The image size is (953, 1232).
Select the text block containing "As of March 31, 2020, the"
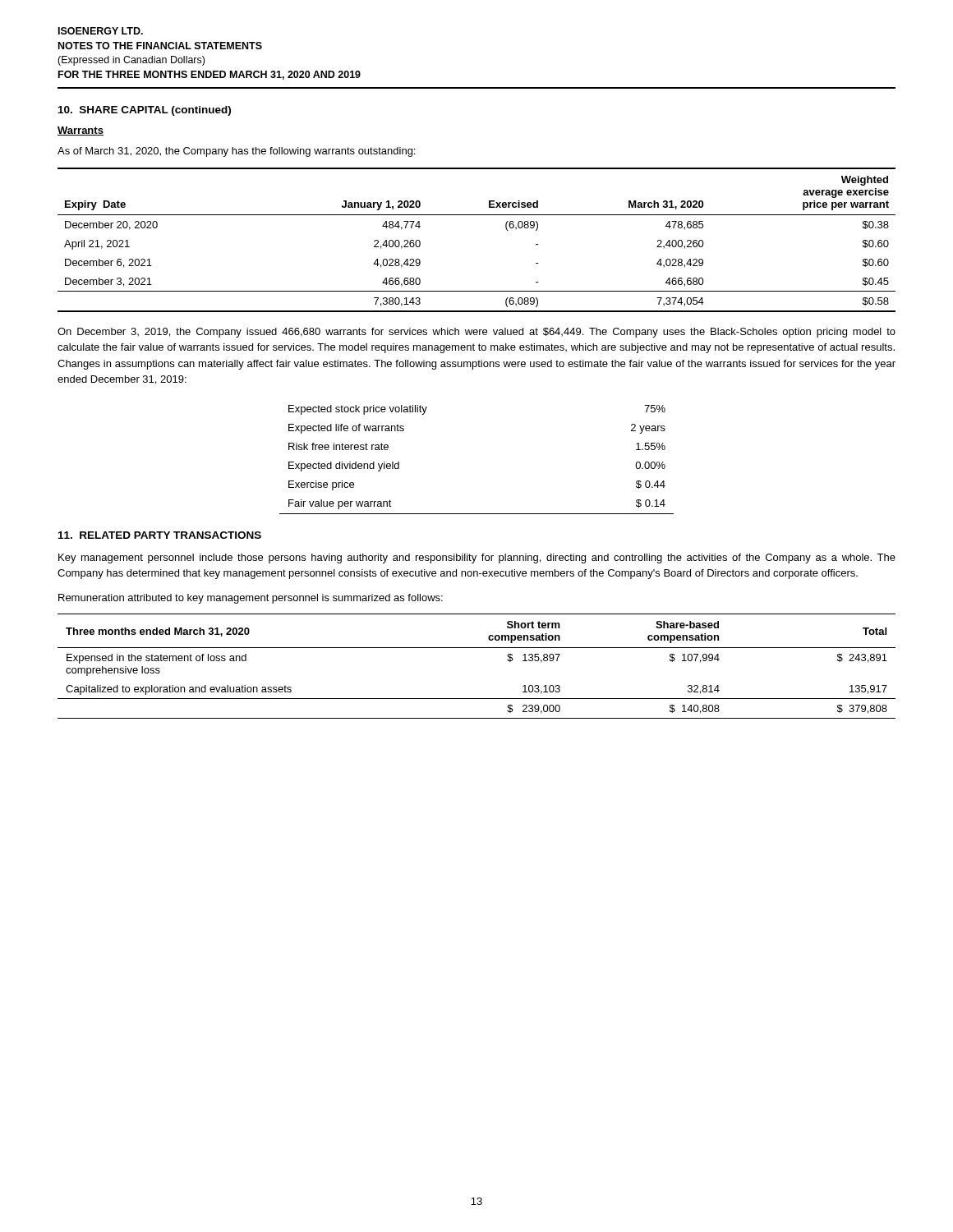(x=237, y=151)
